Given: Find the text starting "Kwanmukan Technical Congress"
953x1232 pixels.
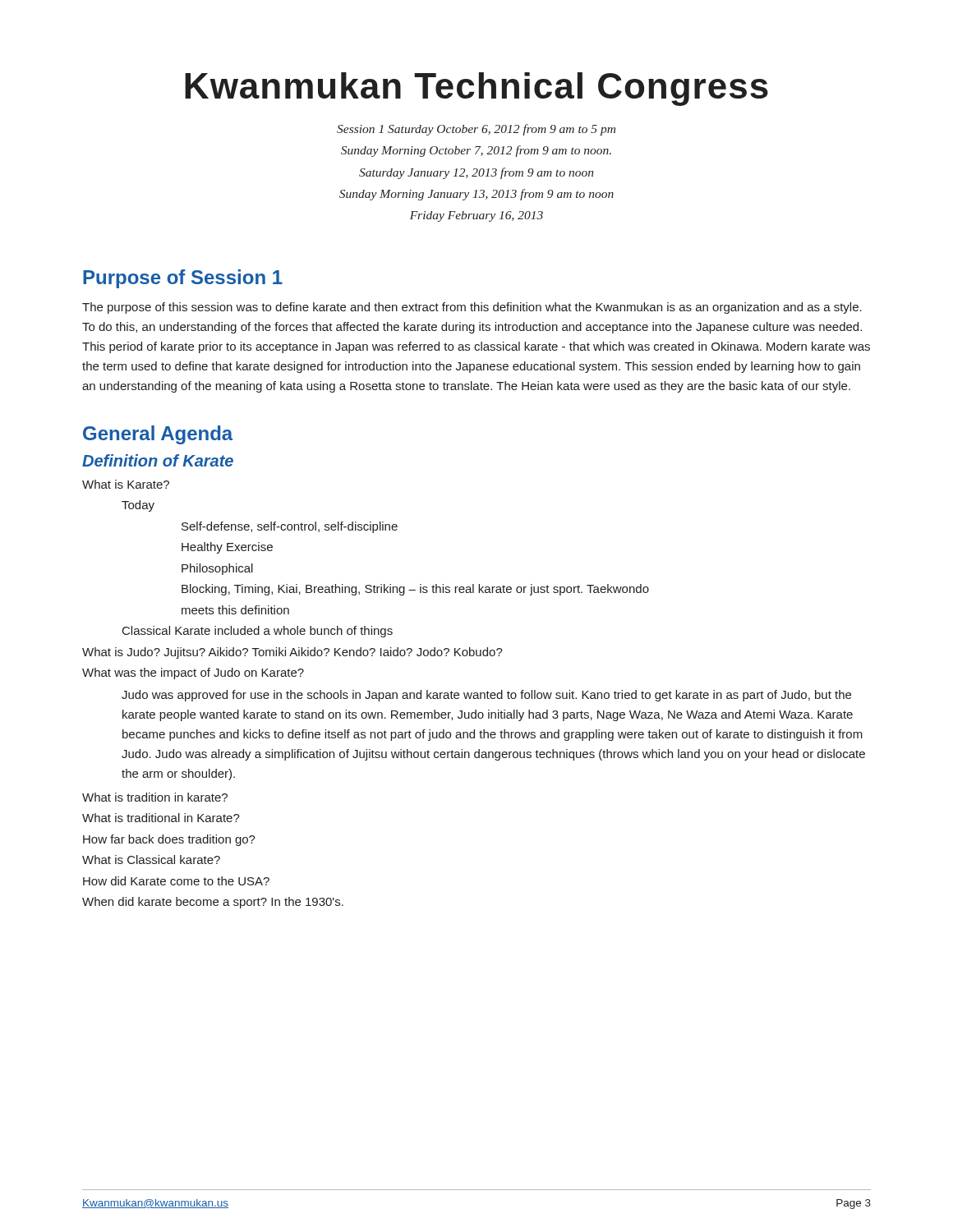Looking at the screenshot, I should pyautogui.click(x=476, y=86).
